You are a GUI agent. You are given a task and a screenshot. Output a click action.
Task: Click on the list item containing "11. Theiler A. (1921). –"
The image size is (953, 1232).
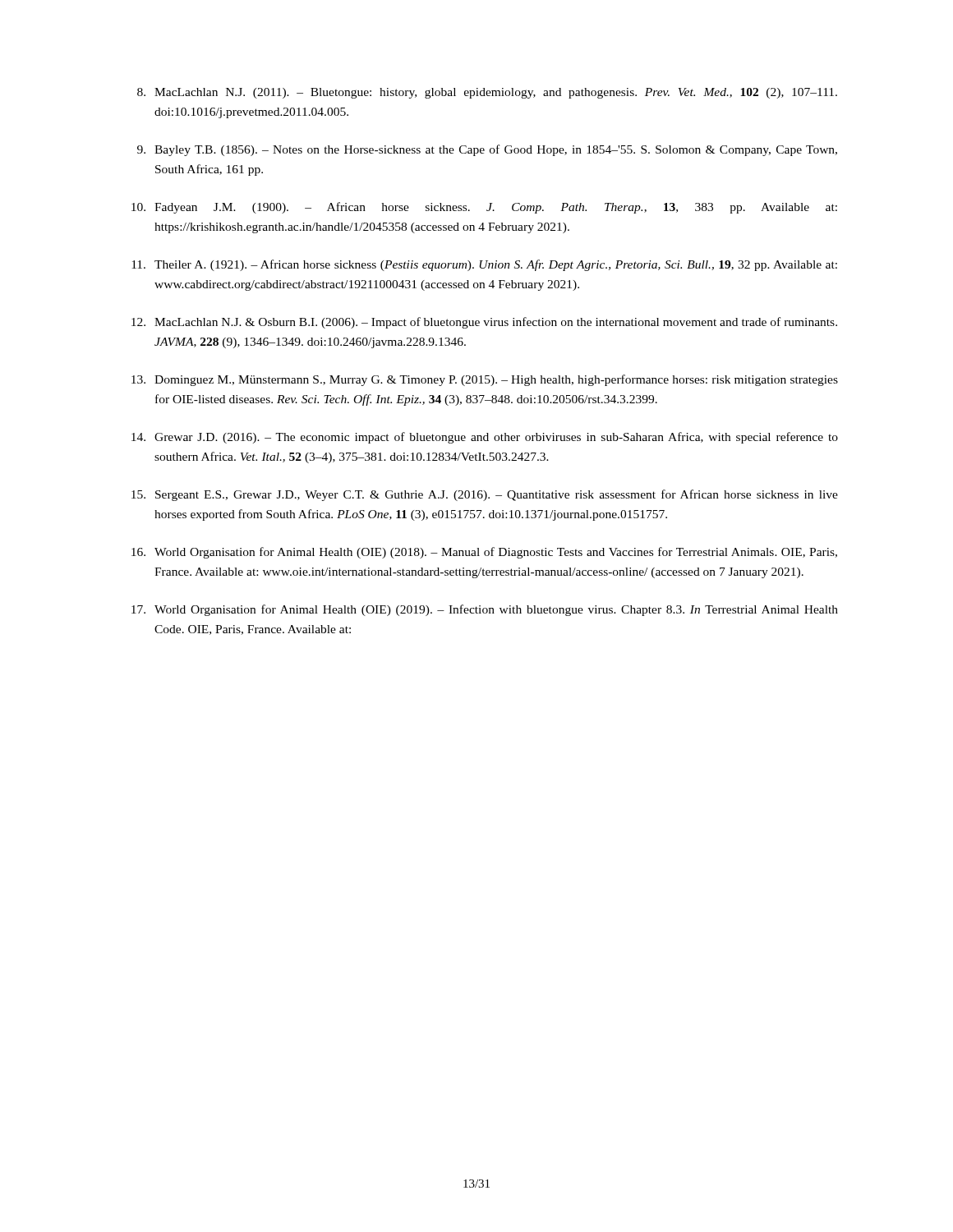(476, 274)
